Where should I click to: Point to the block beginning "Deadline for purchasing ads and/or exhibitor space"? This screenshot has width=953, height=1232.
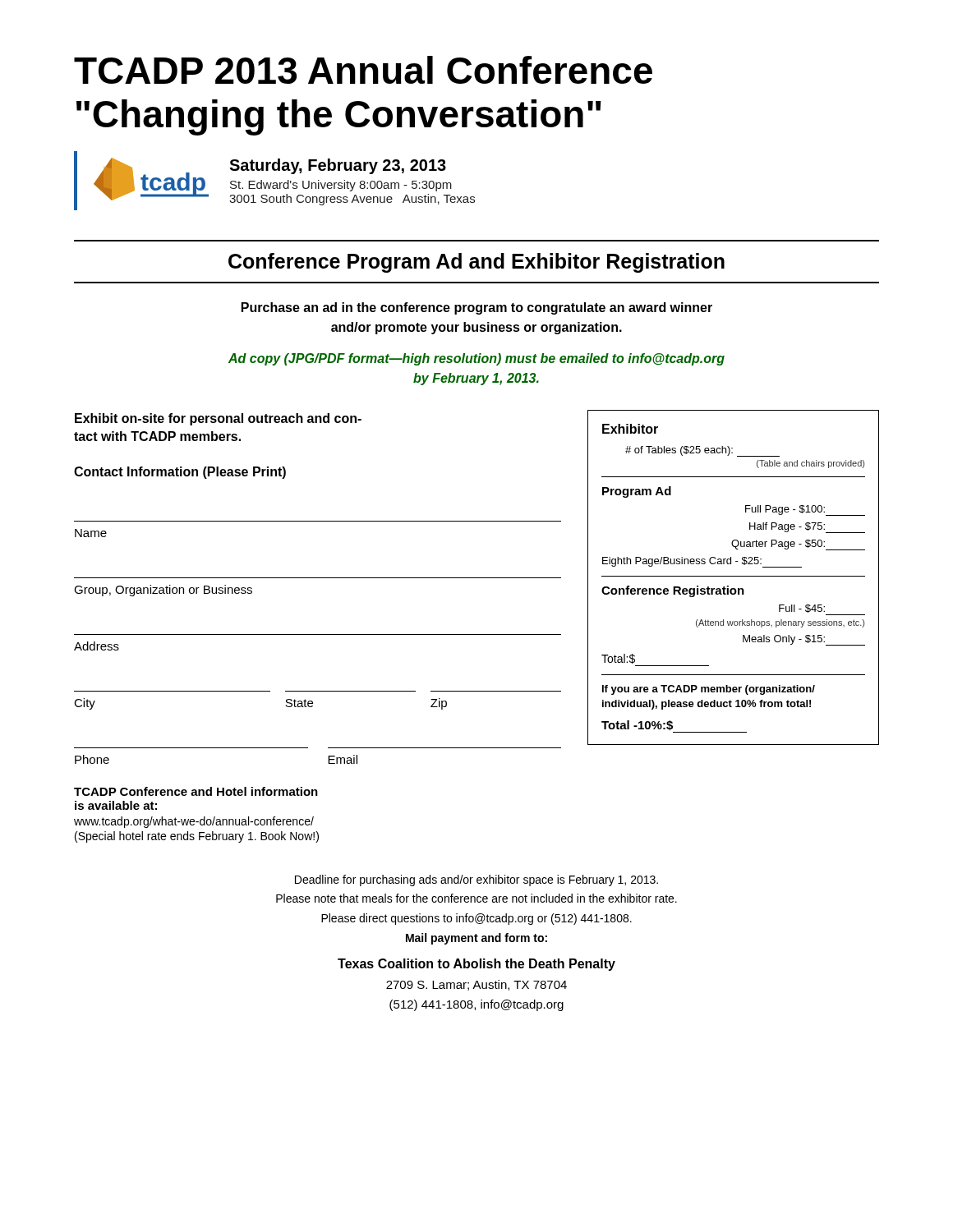pyautogui.click(x=476, y=909)
